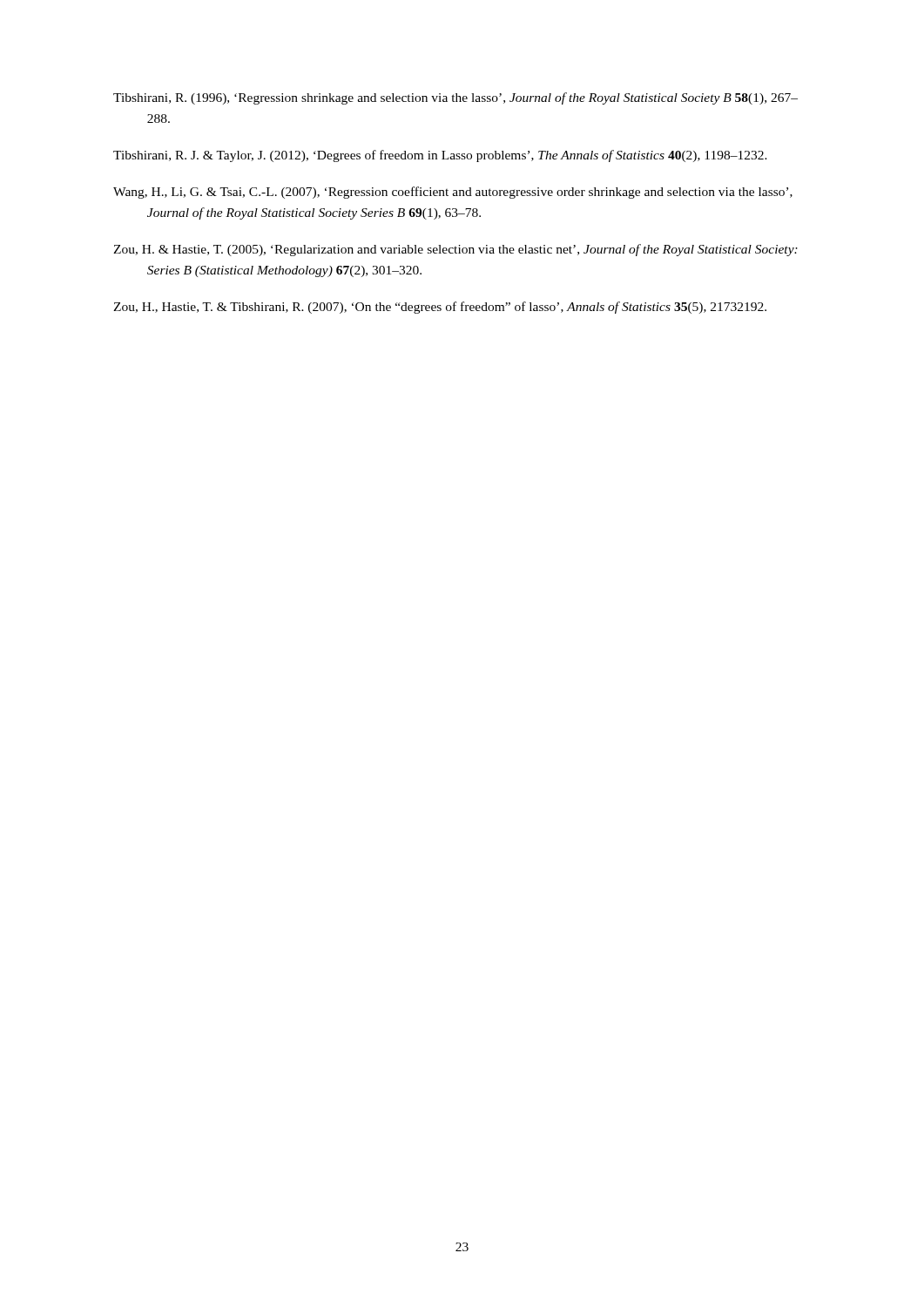Find the region starting "Zou, H., Hastie, T."
Image resolution: width=924 pixels, height=1307 pixels.
(440, 306)
